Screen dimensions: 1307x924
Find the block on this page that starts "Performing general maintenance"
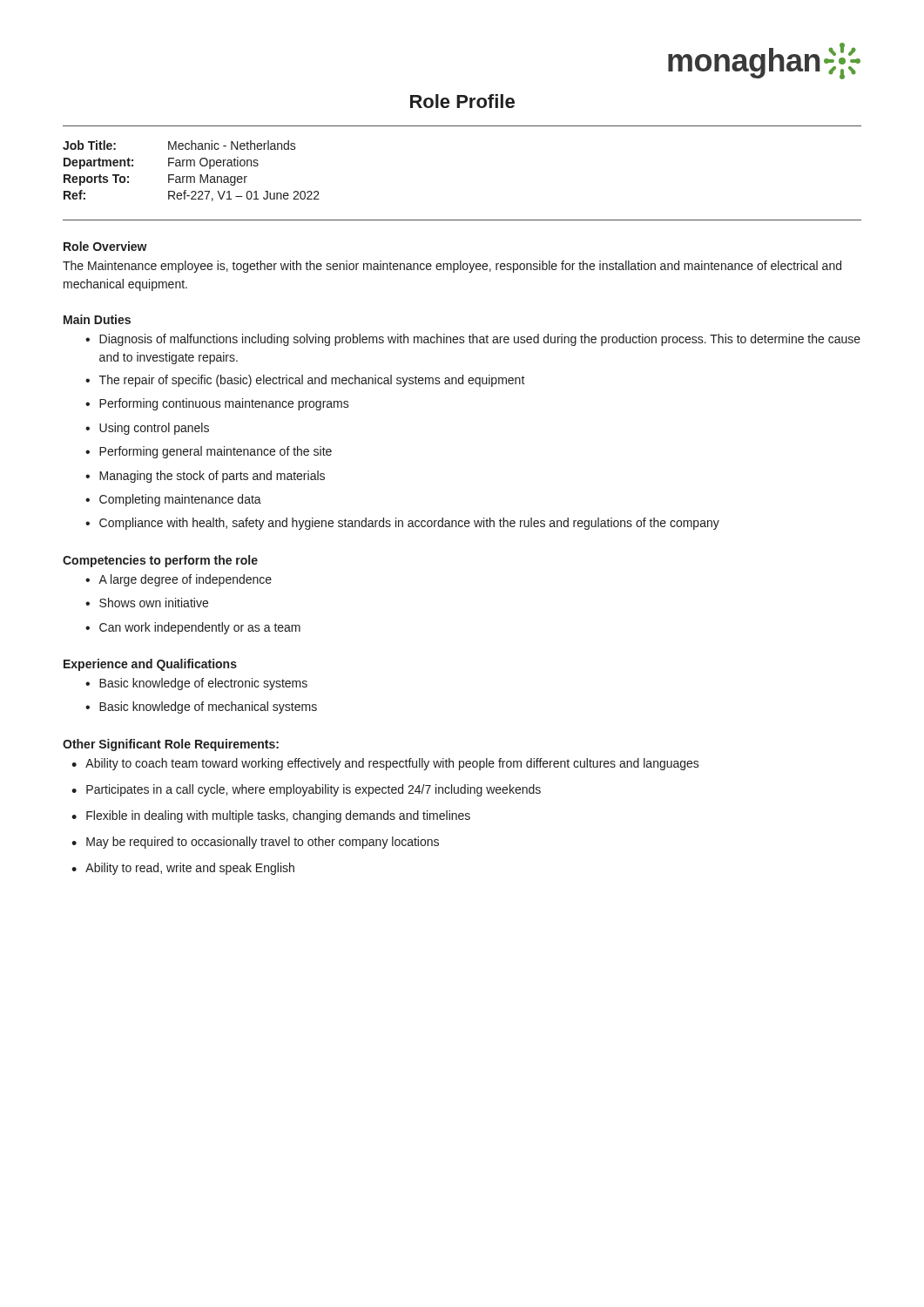pos(216,452)
